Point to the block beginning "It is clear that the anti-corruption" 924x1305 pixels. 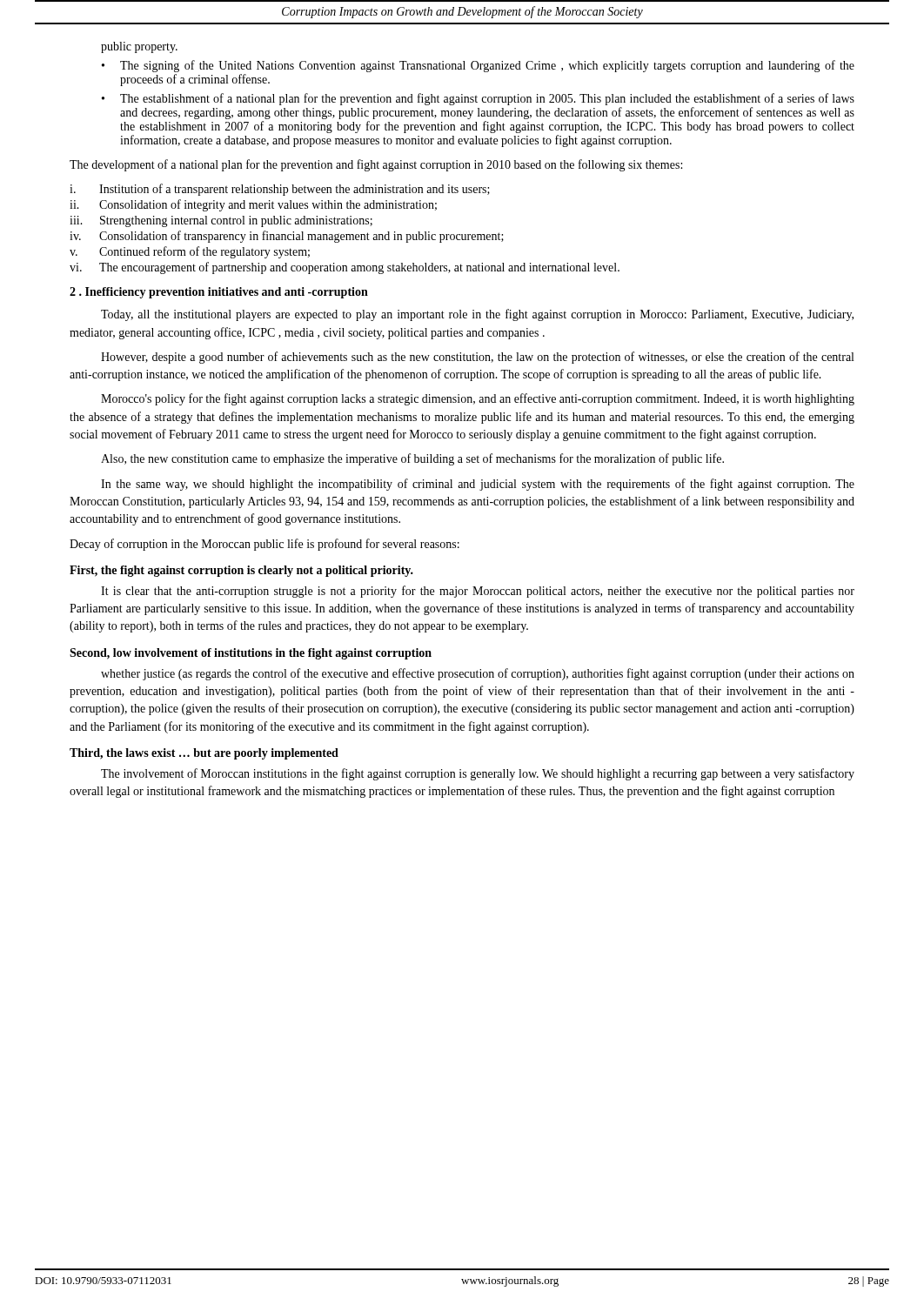tap(462, 609)
